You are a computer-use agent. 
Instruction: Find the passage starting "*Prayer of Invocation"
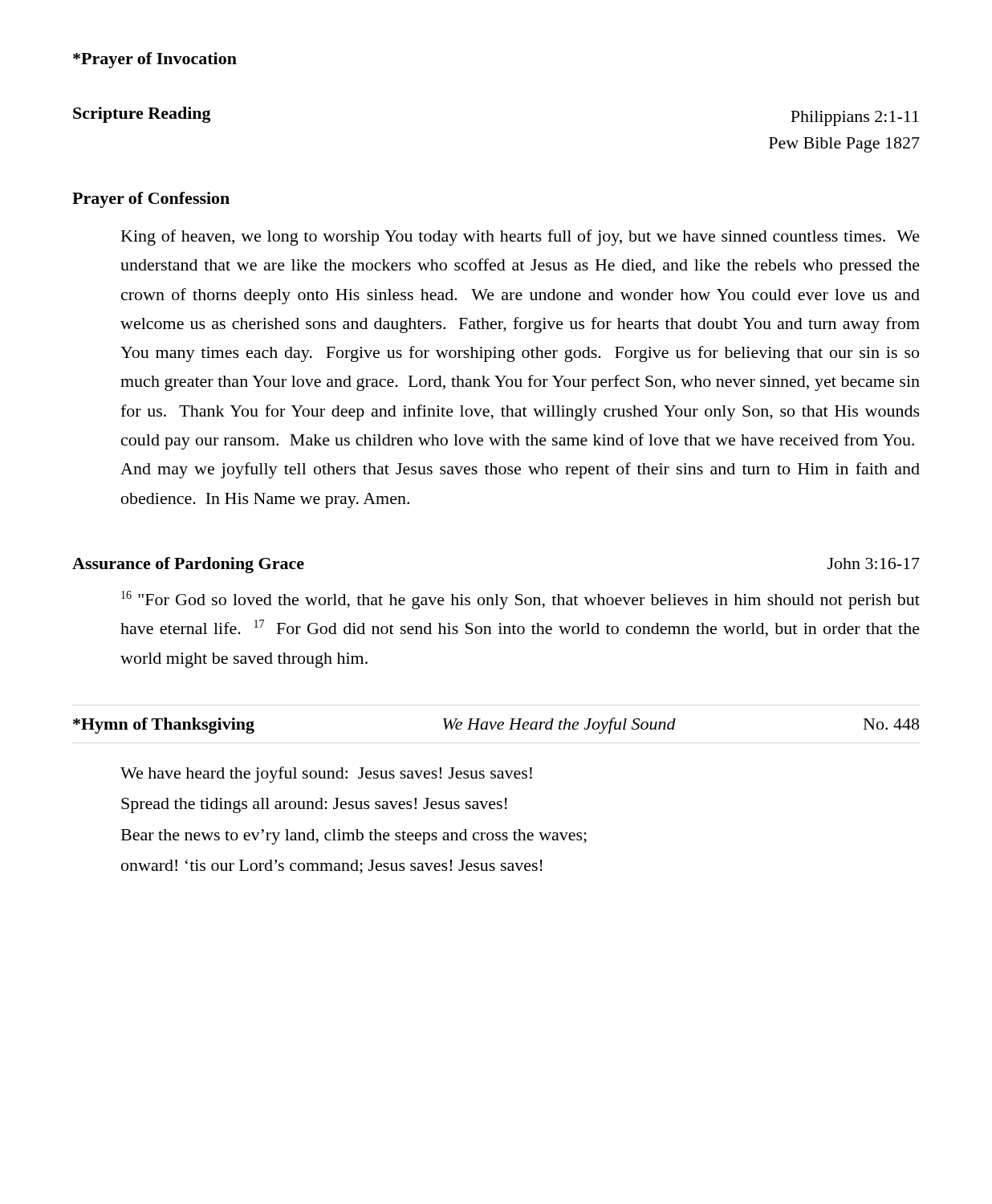154,58
